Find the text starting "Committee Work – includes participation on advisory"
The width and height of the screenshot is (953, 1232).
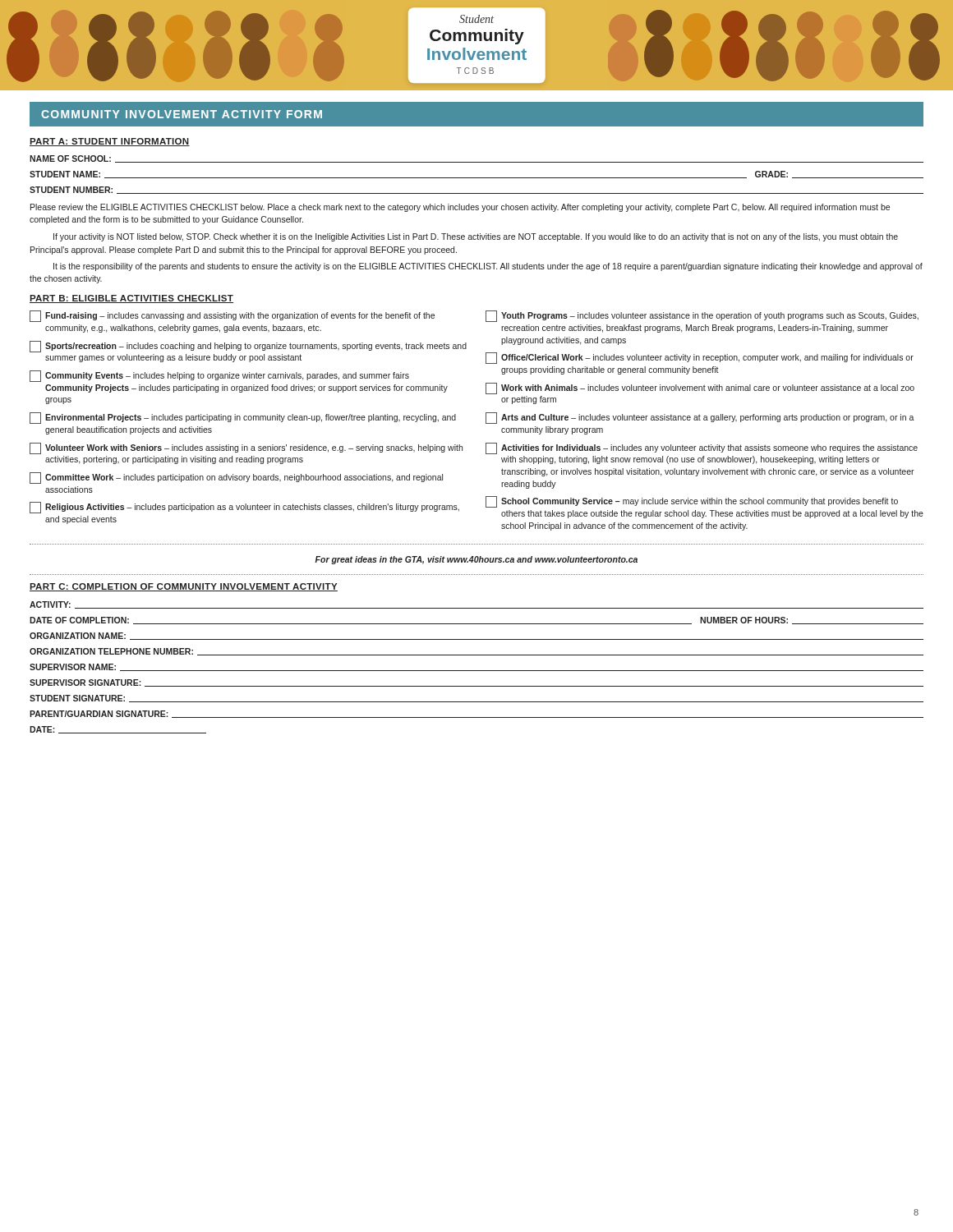[248, 483]
